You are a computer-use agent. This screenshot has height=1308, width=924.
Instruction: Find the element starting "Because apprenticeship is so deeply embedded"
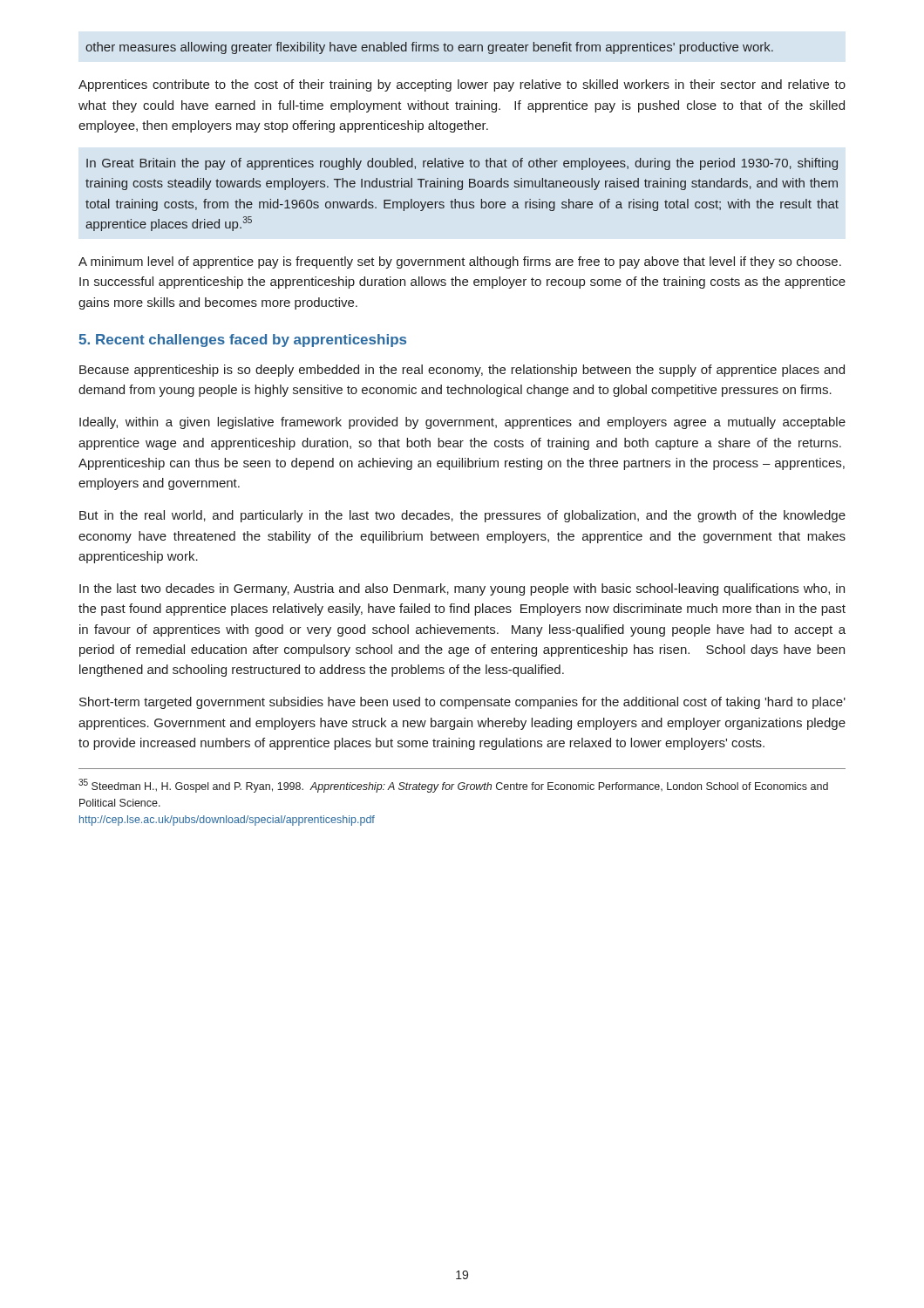click(462, 379)
